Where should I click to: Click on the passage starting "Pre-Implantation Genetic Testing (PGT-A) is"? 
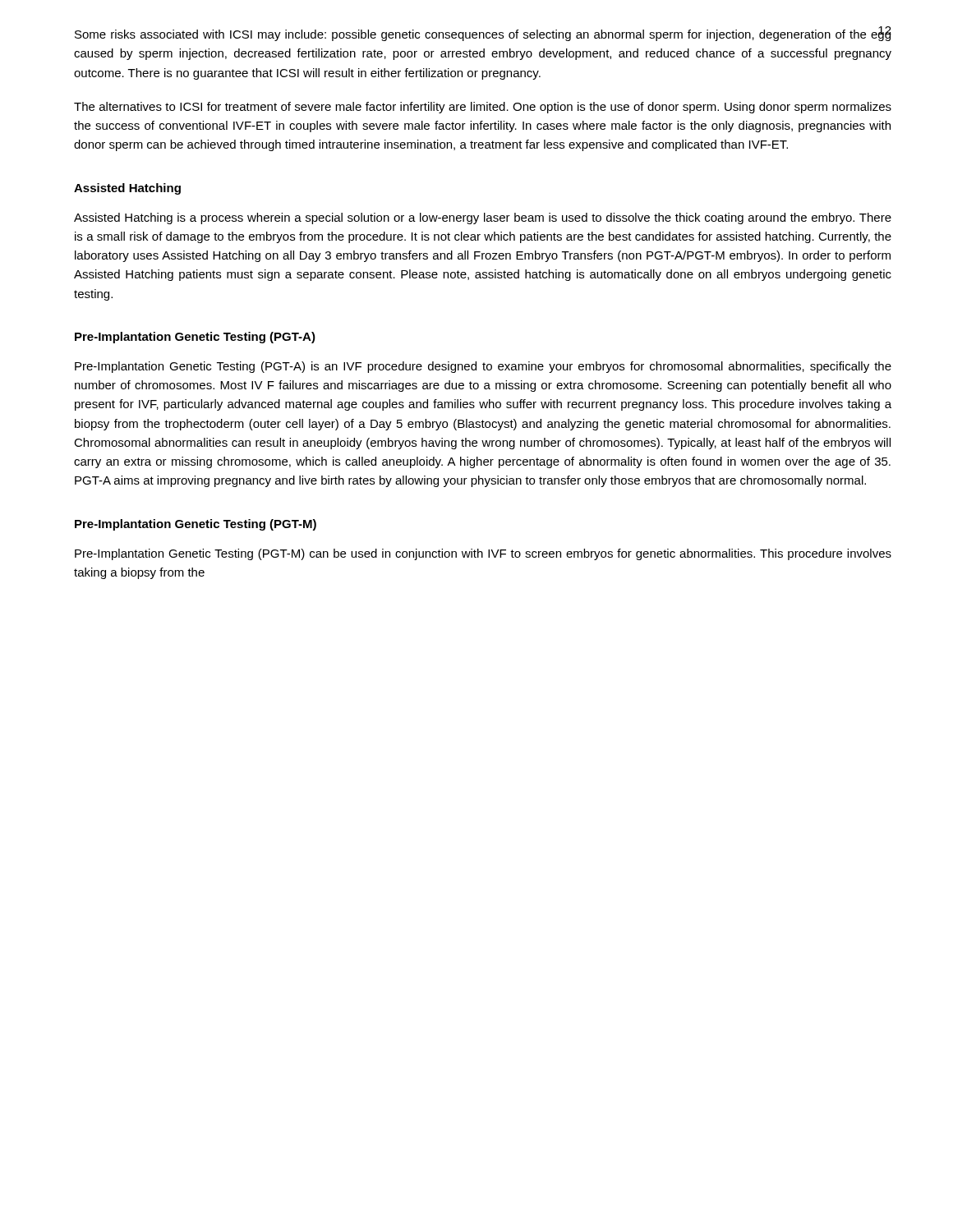[483, 423]
